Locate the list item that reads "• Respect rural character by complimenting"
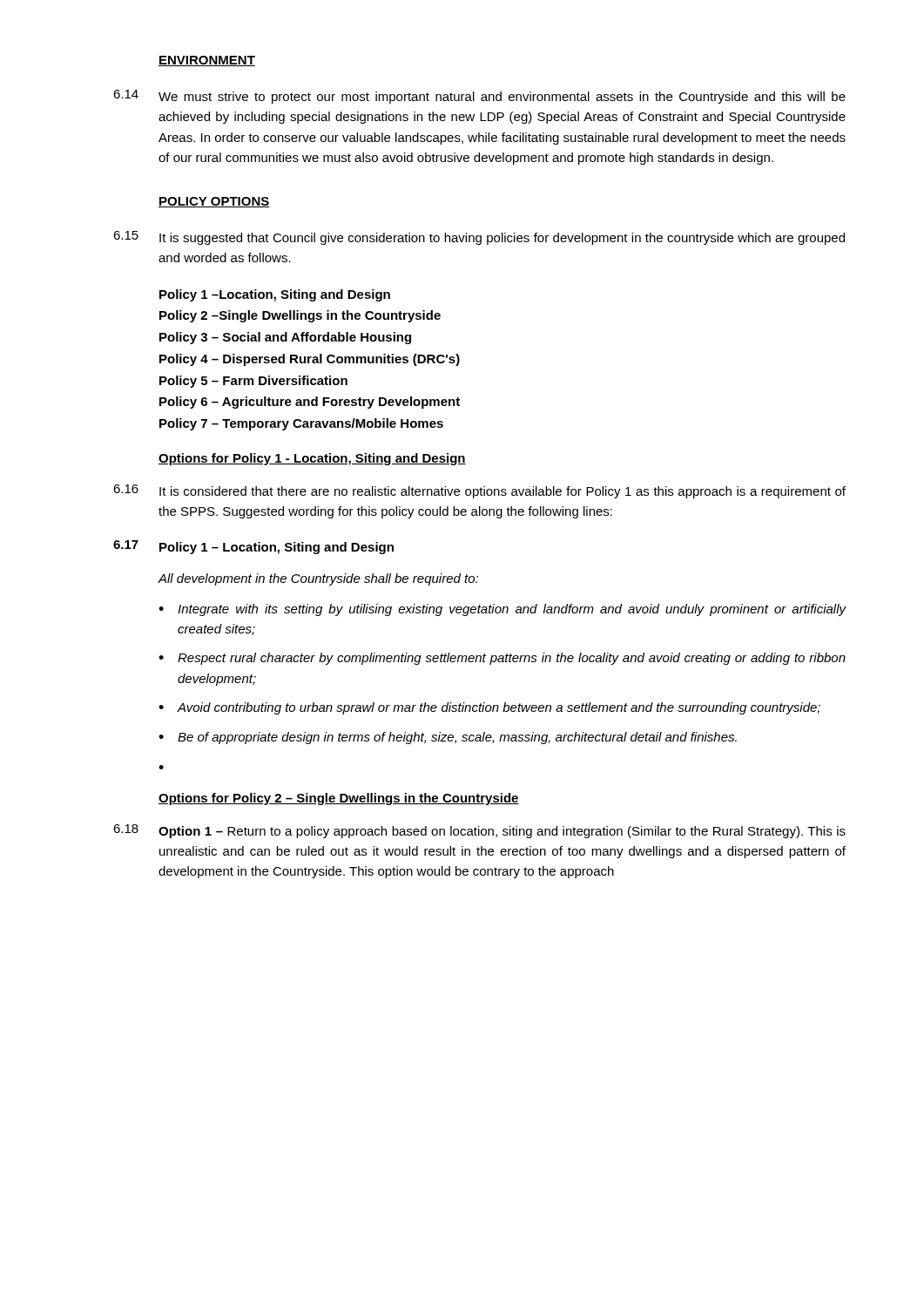924x1307 pixels. pyautogui.click(x=502, y=668)
